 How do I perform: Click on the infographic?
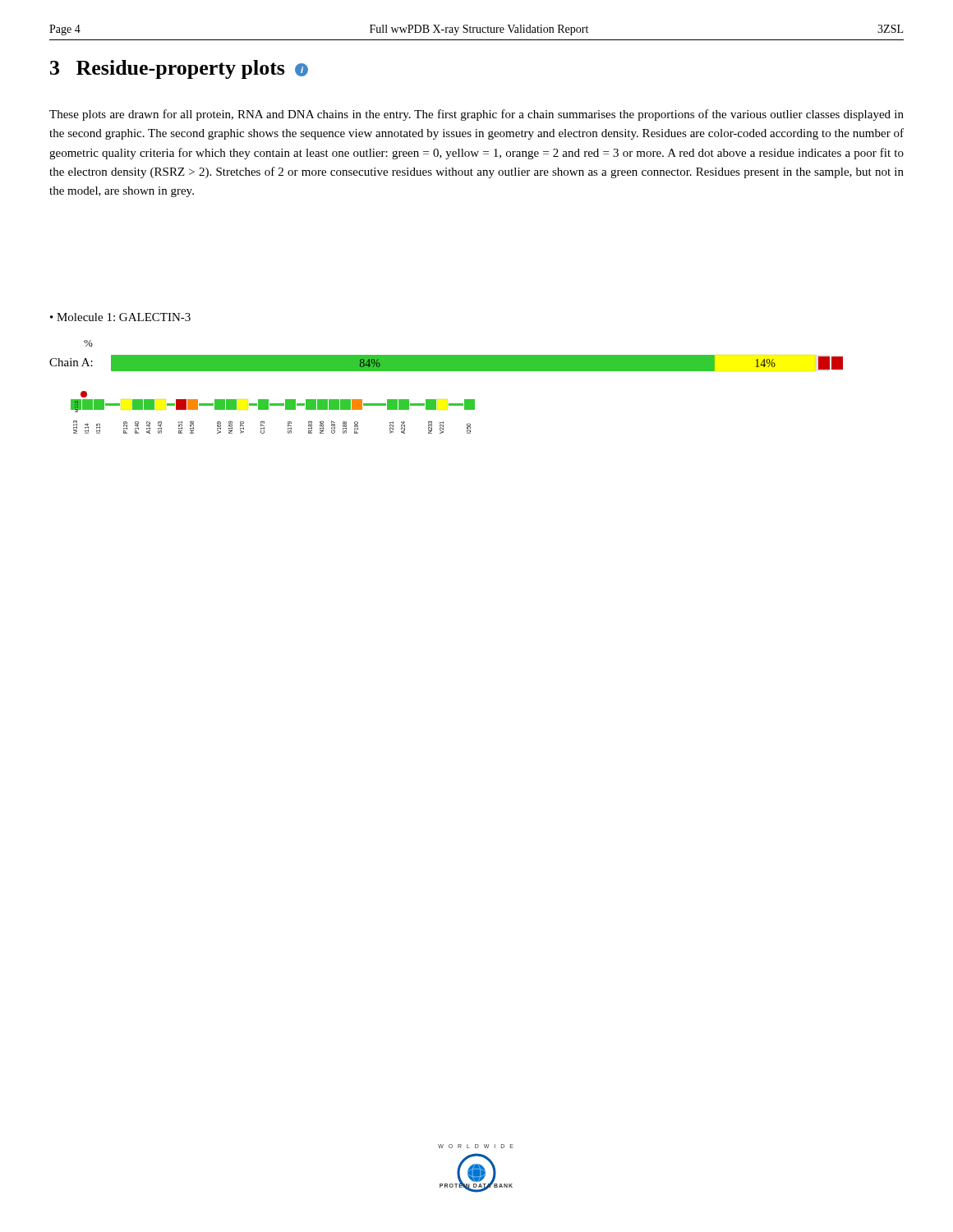[x=476, y=390]
